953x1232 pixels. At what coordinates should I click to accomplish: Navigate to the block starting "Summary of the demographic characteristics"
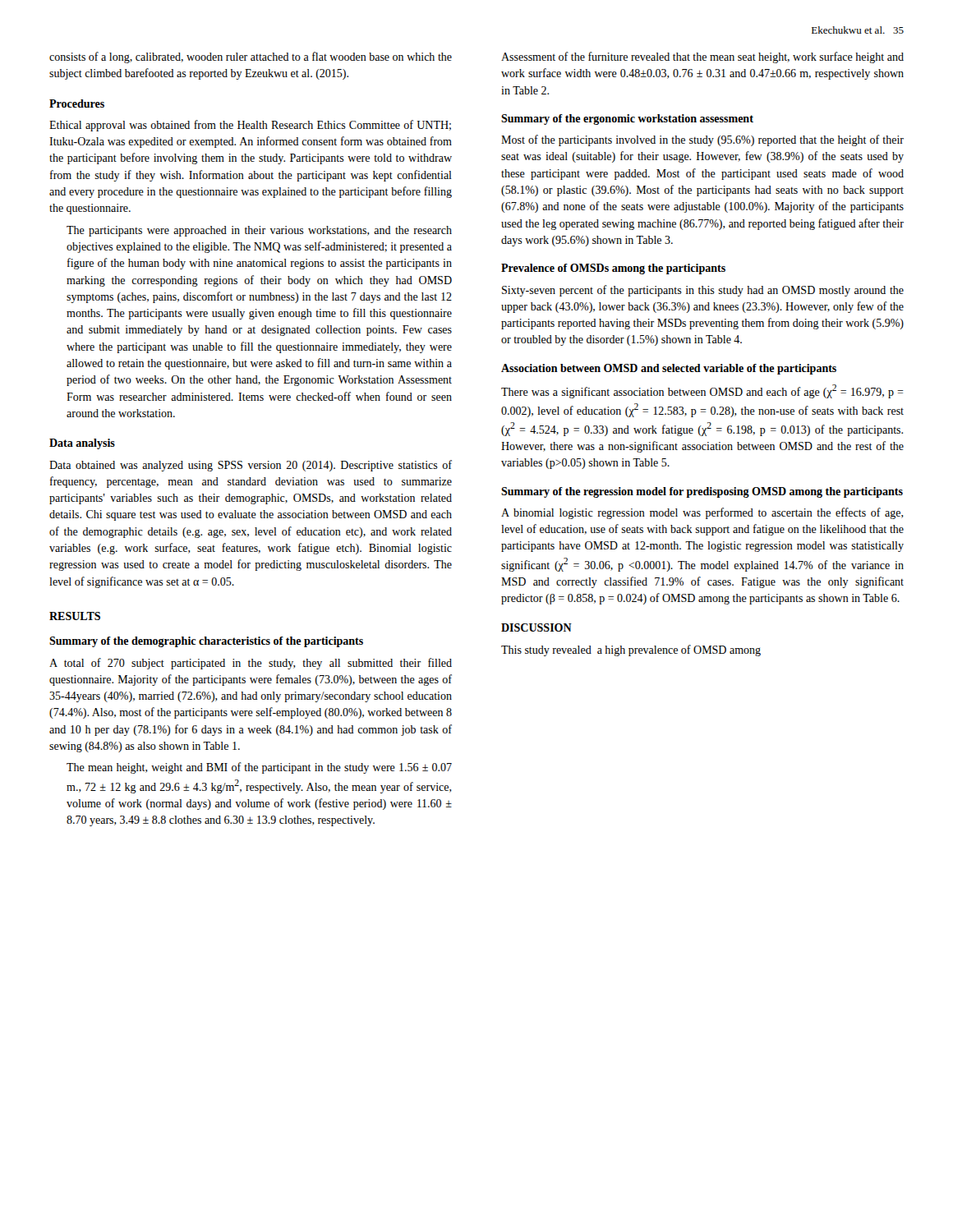click(206, 641)
